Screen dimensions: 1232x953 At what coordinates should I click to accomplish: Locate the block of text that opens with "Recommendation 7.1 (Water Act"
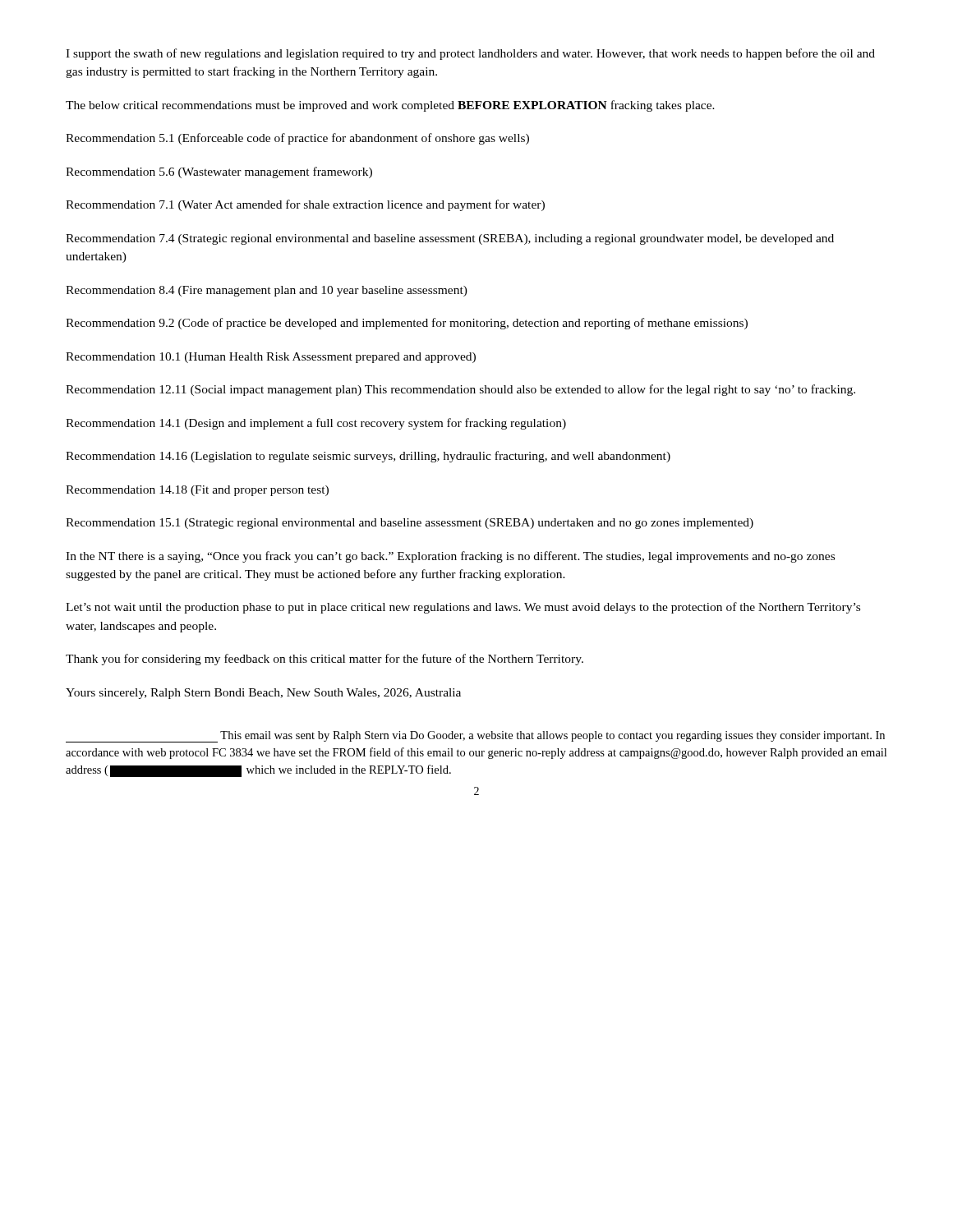click(x=305, y=204)
